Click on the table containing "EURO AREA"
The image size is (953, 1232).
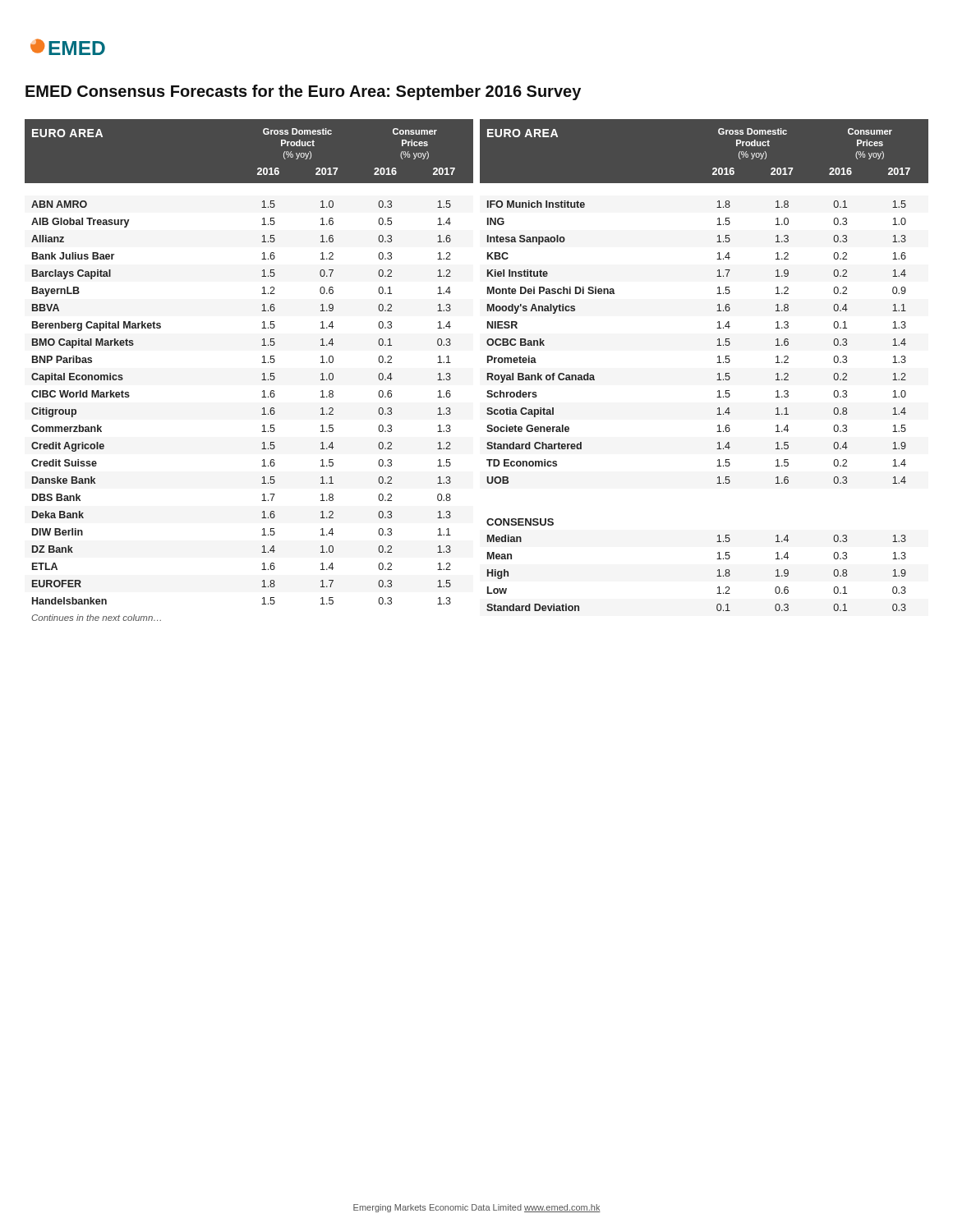[476, 371]
